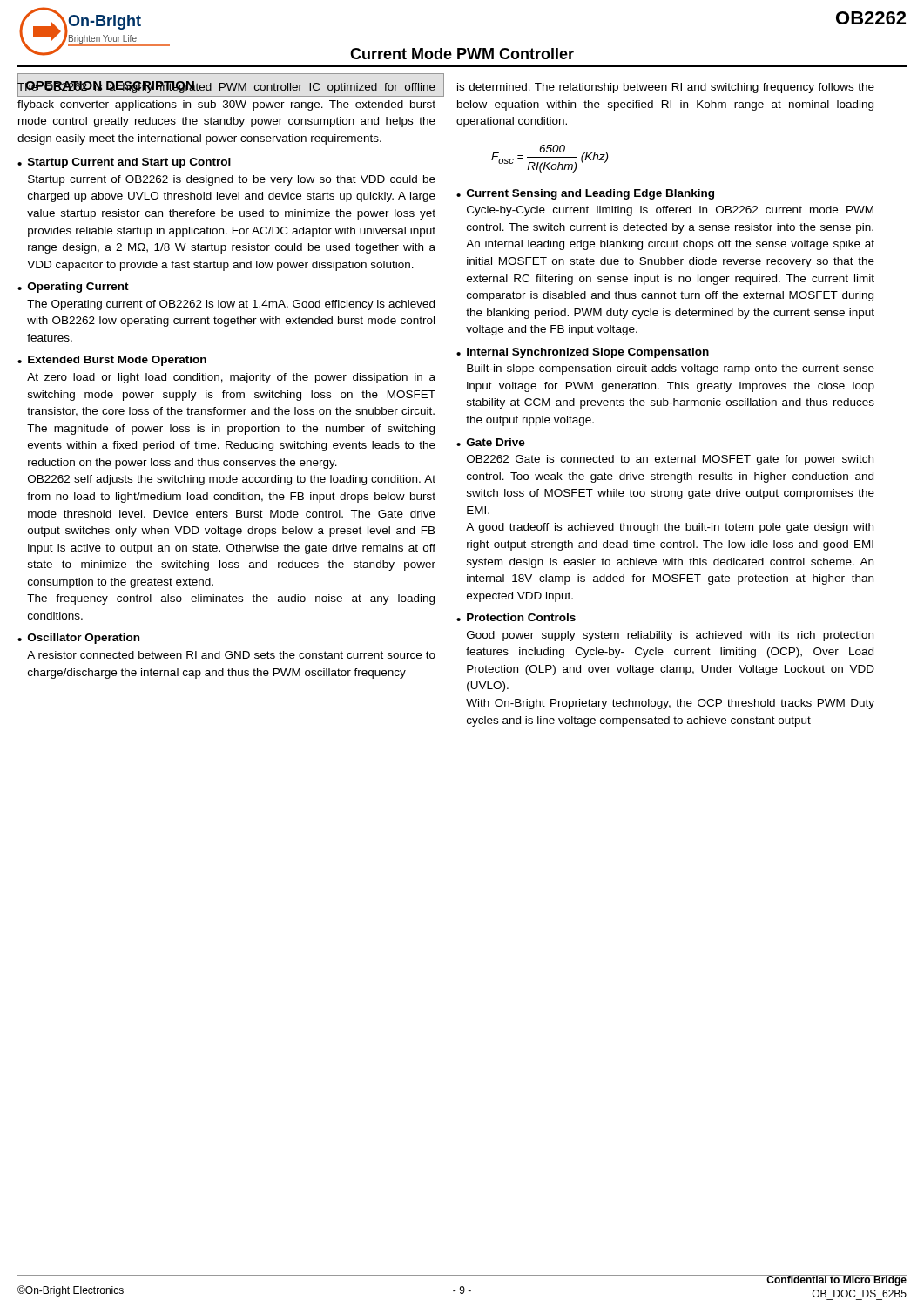
Task: Point to the block beginning "• Protection Controls Good power supply system reliability"
Action: pyautogui.click(x=665, y=669)
